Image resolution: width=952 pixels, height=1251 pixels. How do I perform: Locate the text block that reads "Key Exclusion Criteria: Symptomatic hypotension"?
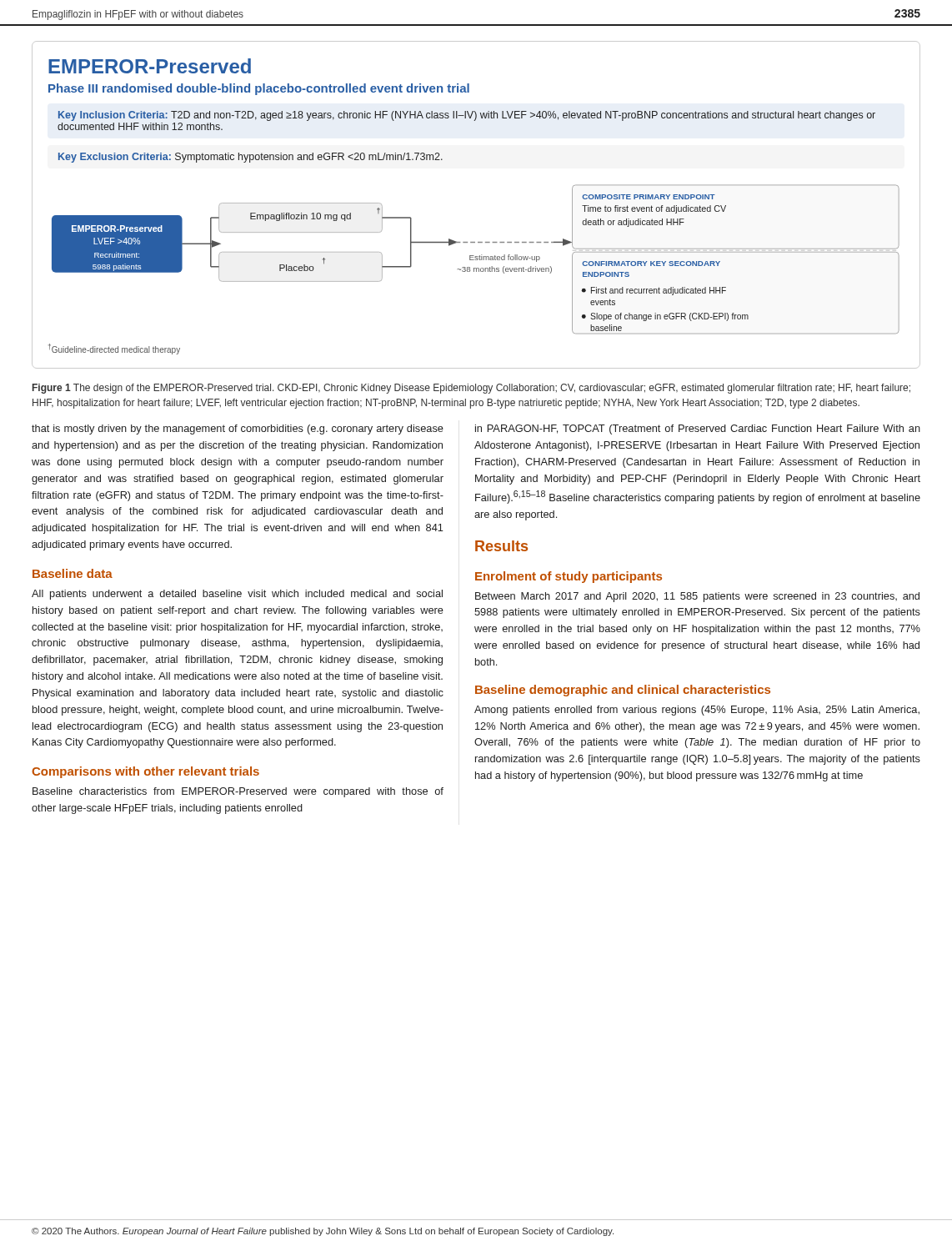[250, 157]
